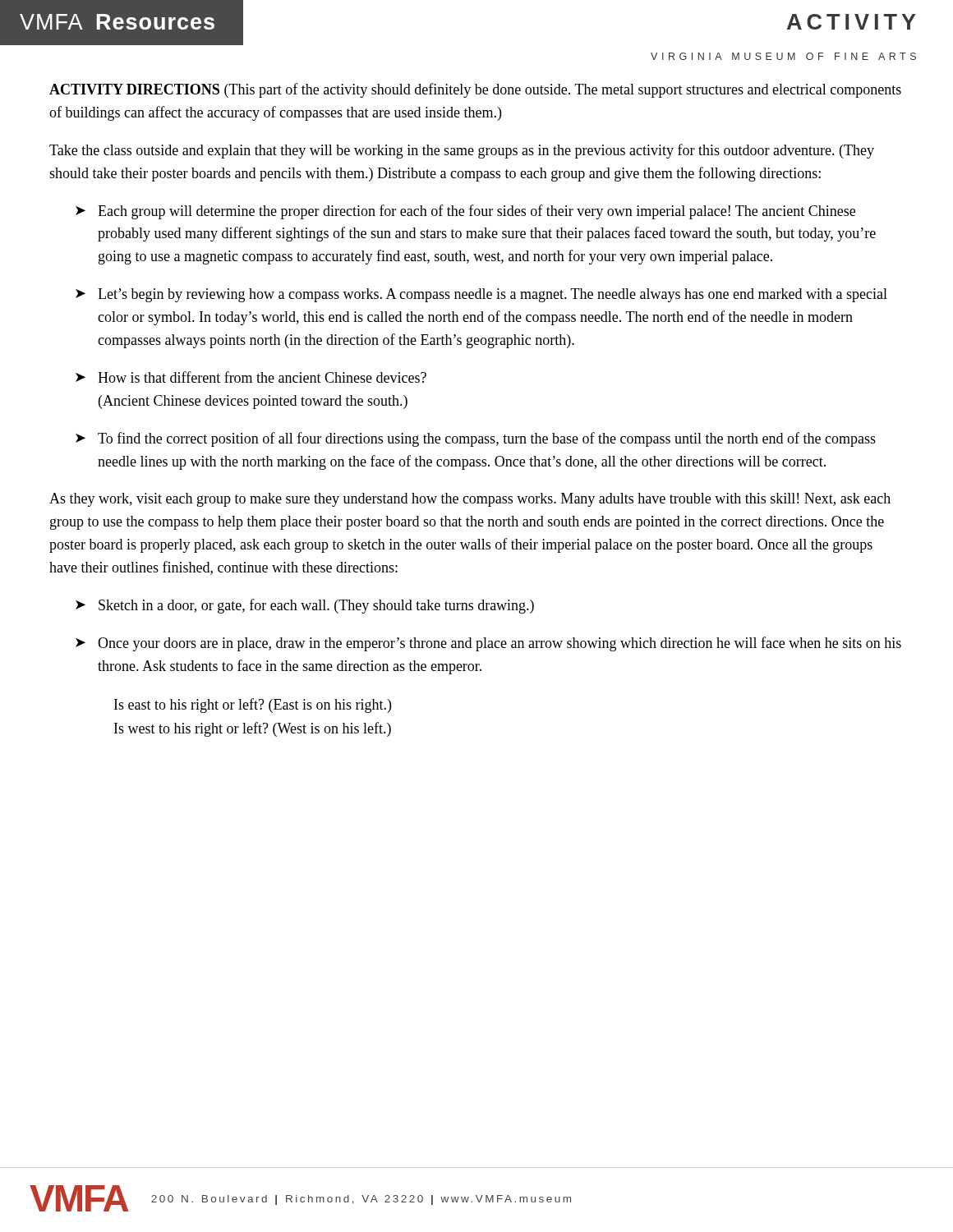Viewport: 953px width, 1232px height.
Task: Click on the list item that says "➤ Each group will determine the proper"
Action: pos(489,234)
